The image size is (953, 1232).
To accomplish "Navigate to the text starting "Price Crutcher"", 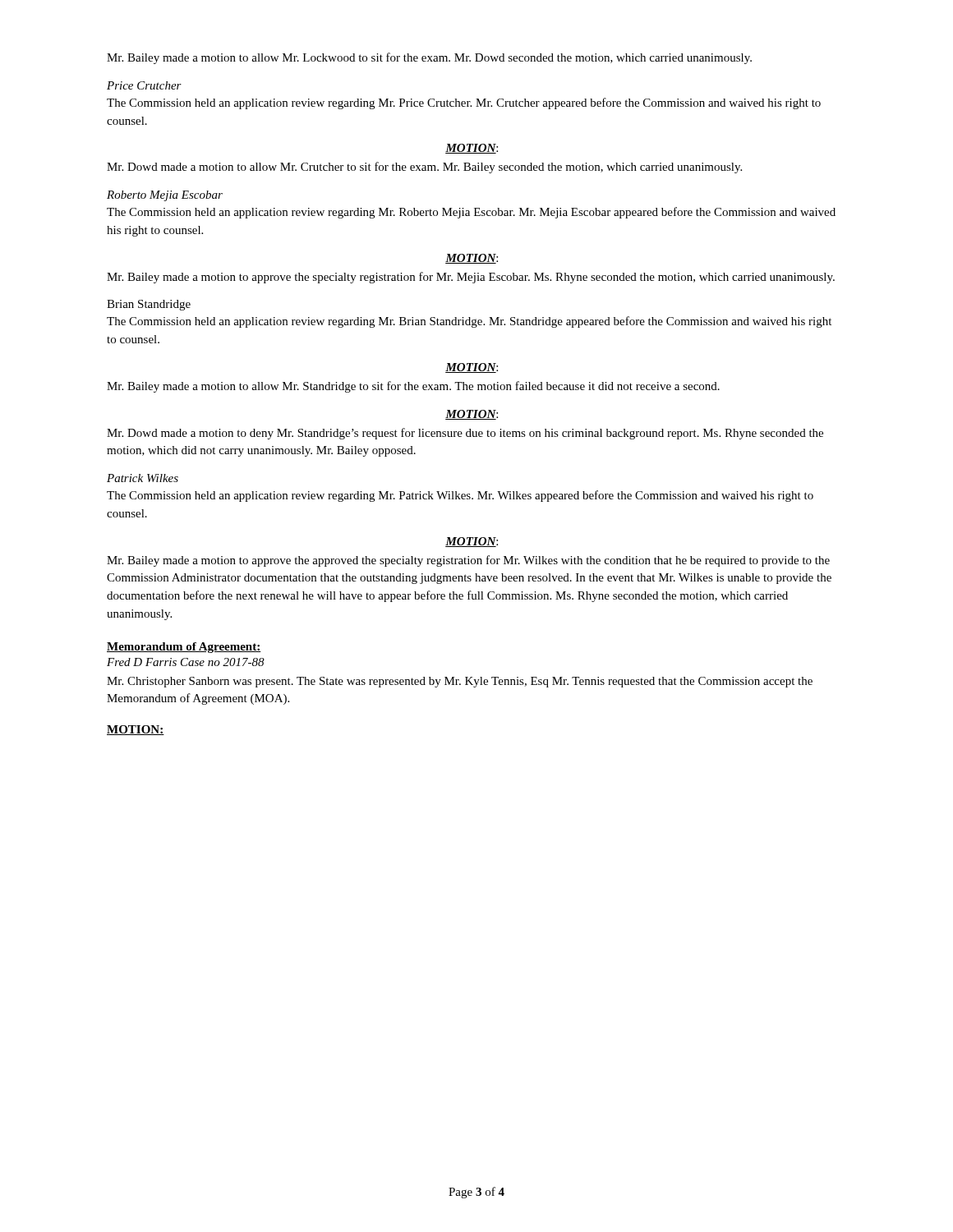I will 144,85.
